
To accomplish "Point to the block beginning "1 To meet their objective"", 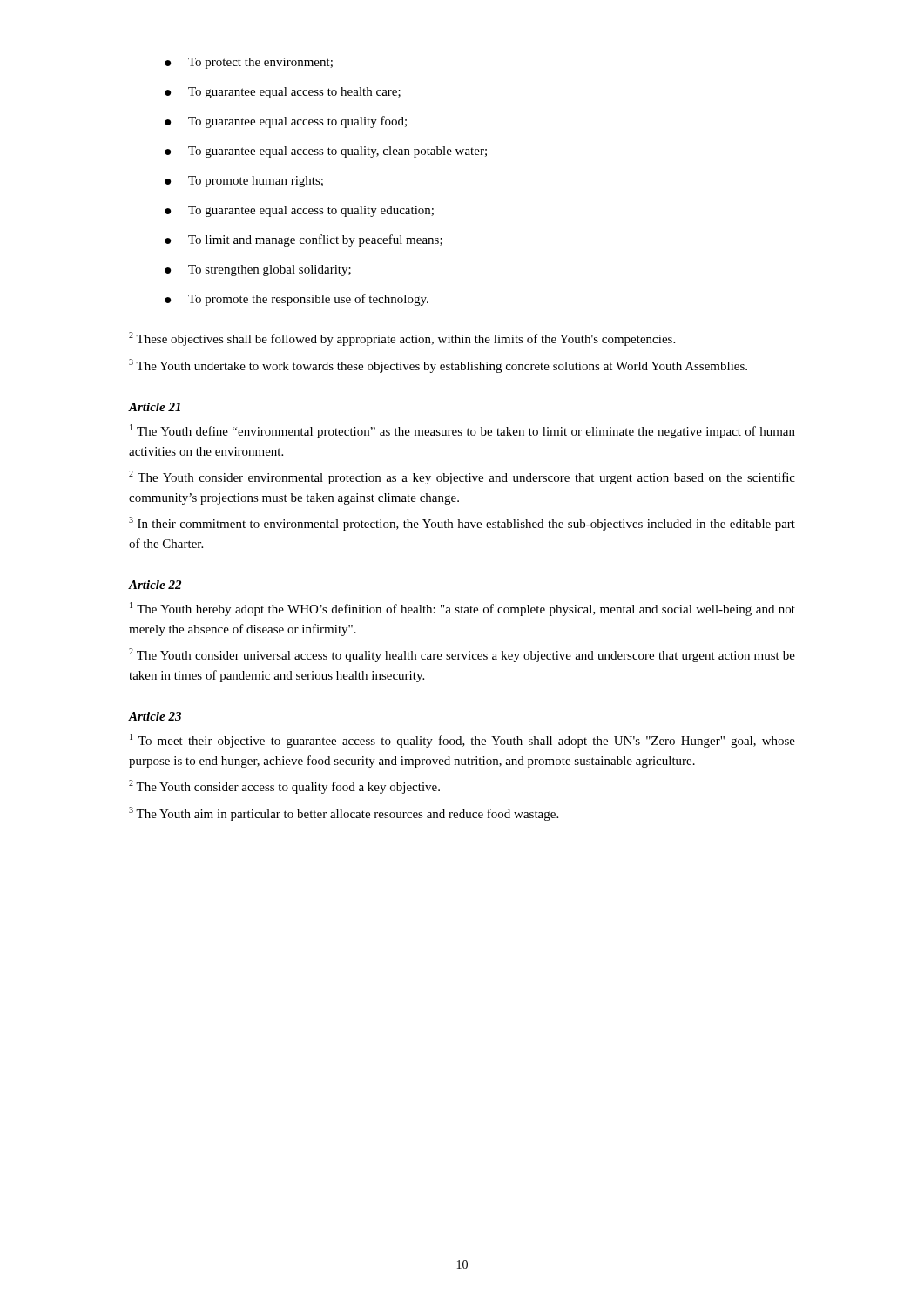I will pos(462,750).
